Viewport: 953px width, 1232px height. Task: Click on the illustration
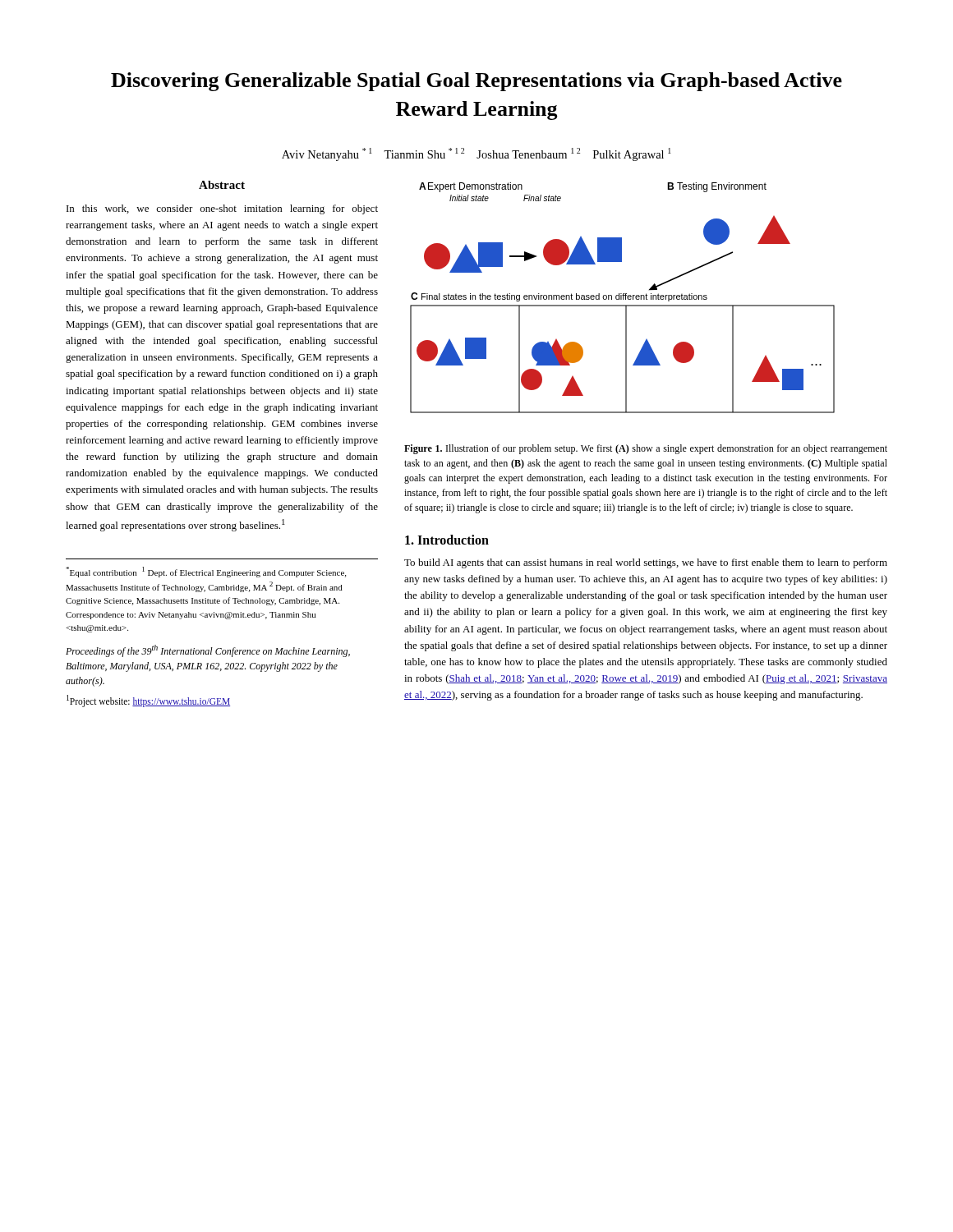646,306
